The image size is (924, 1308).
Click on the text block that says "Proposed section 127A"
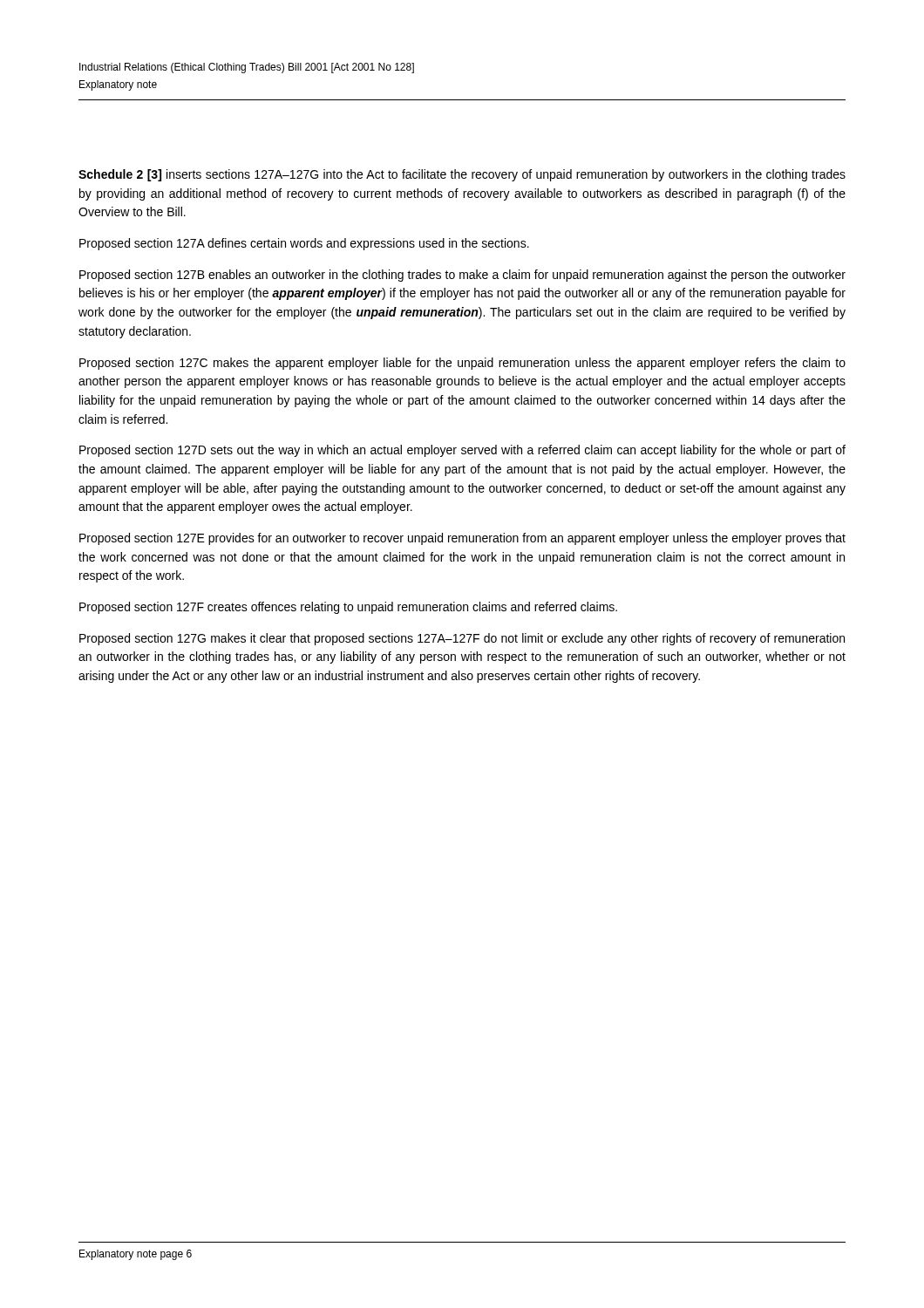pos(304,243)
